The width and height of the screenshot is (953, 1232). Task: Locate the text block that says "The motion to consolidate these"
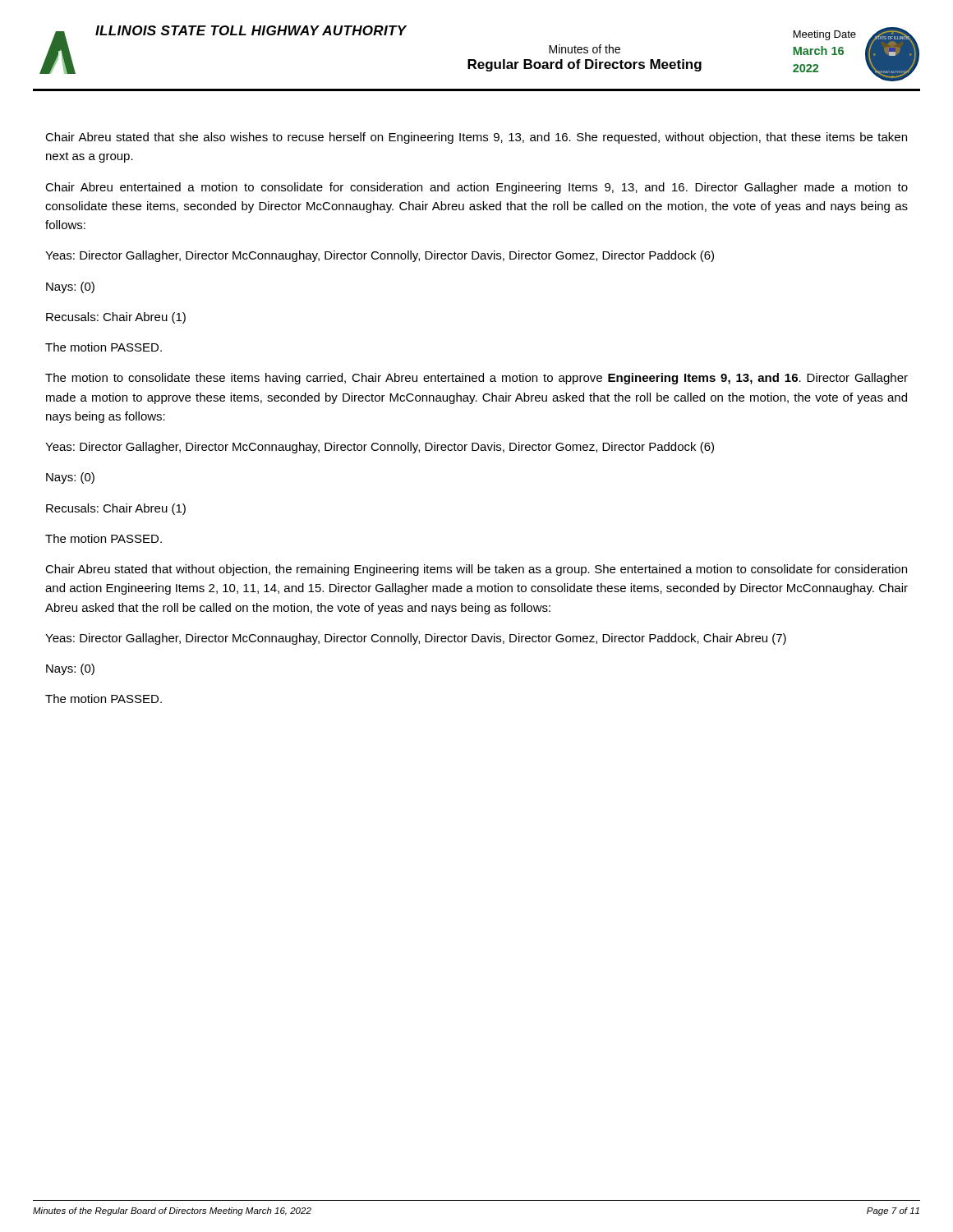tap(476, 397)
